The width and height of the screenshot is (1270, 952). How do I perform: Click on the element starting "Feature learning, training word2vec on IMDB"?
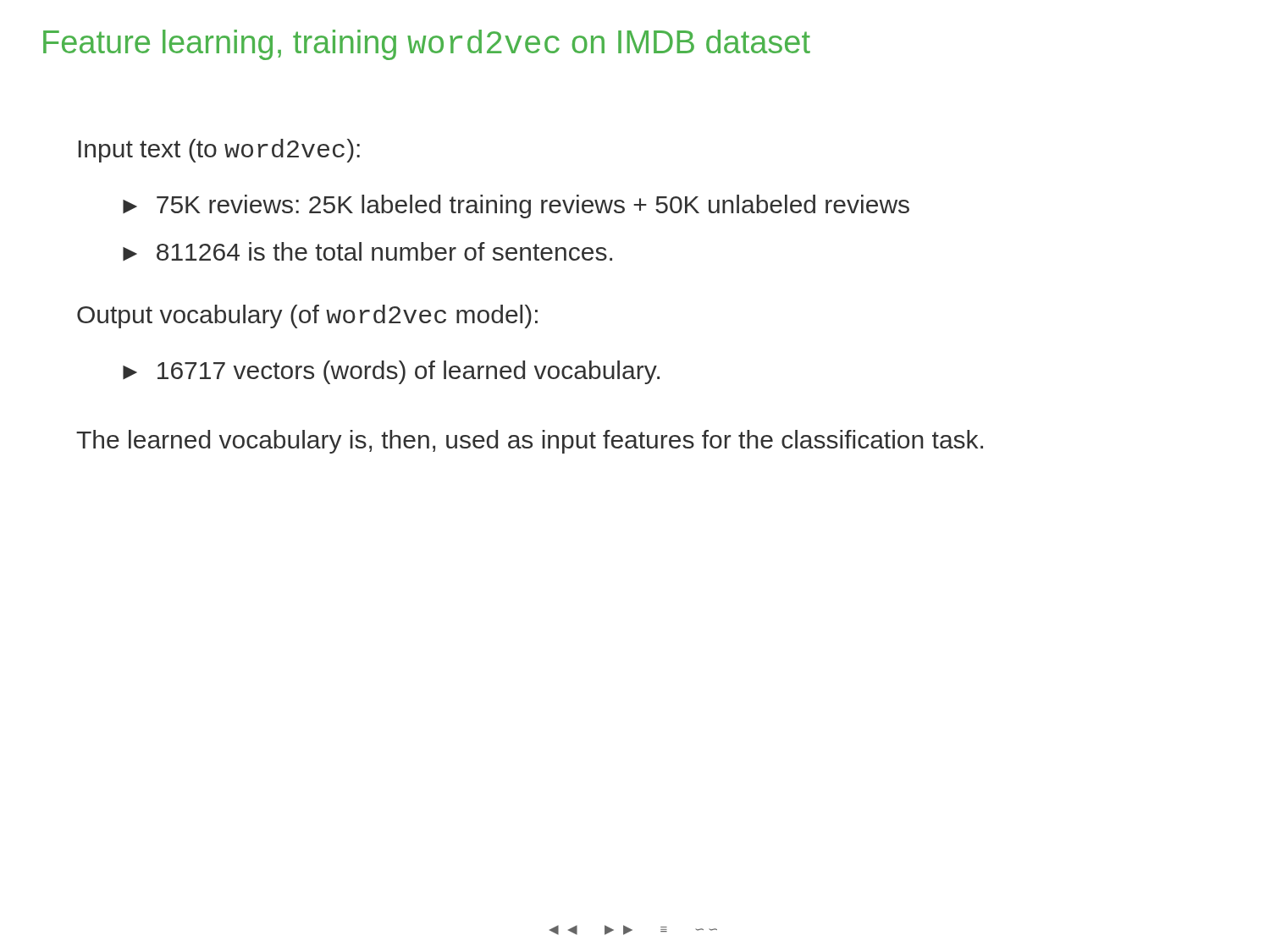pos(425,44)
